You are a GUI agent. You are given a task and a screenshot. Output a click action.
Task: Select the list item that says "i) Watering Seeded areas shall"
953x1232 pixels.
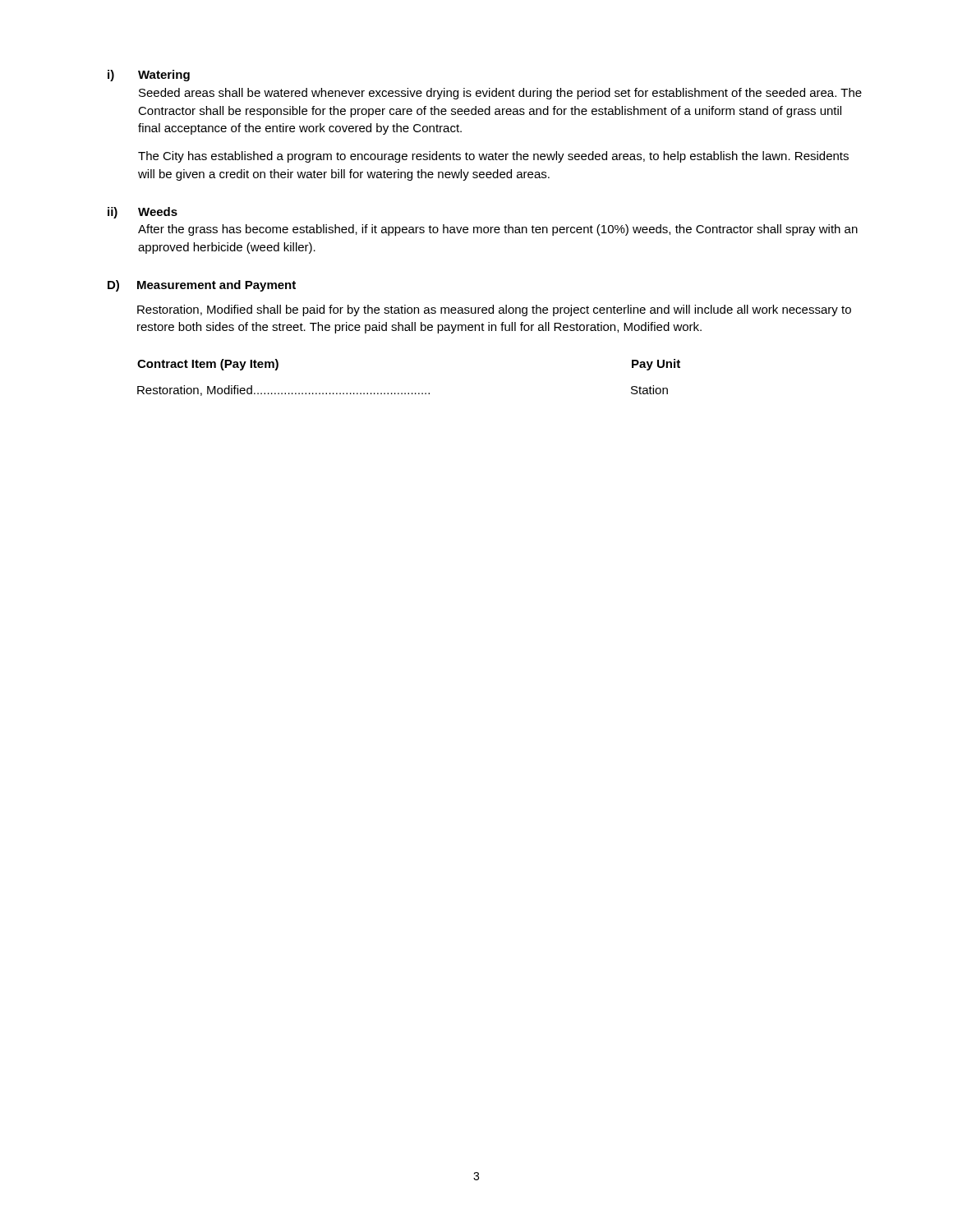[149, 76]
